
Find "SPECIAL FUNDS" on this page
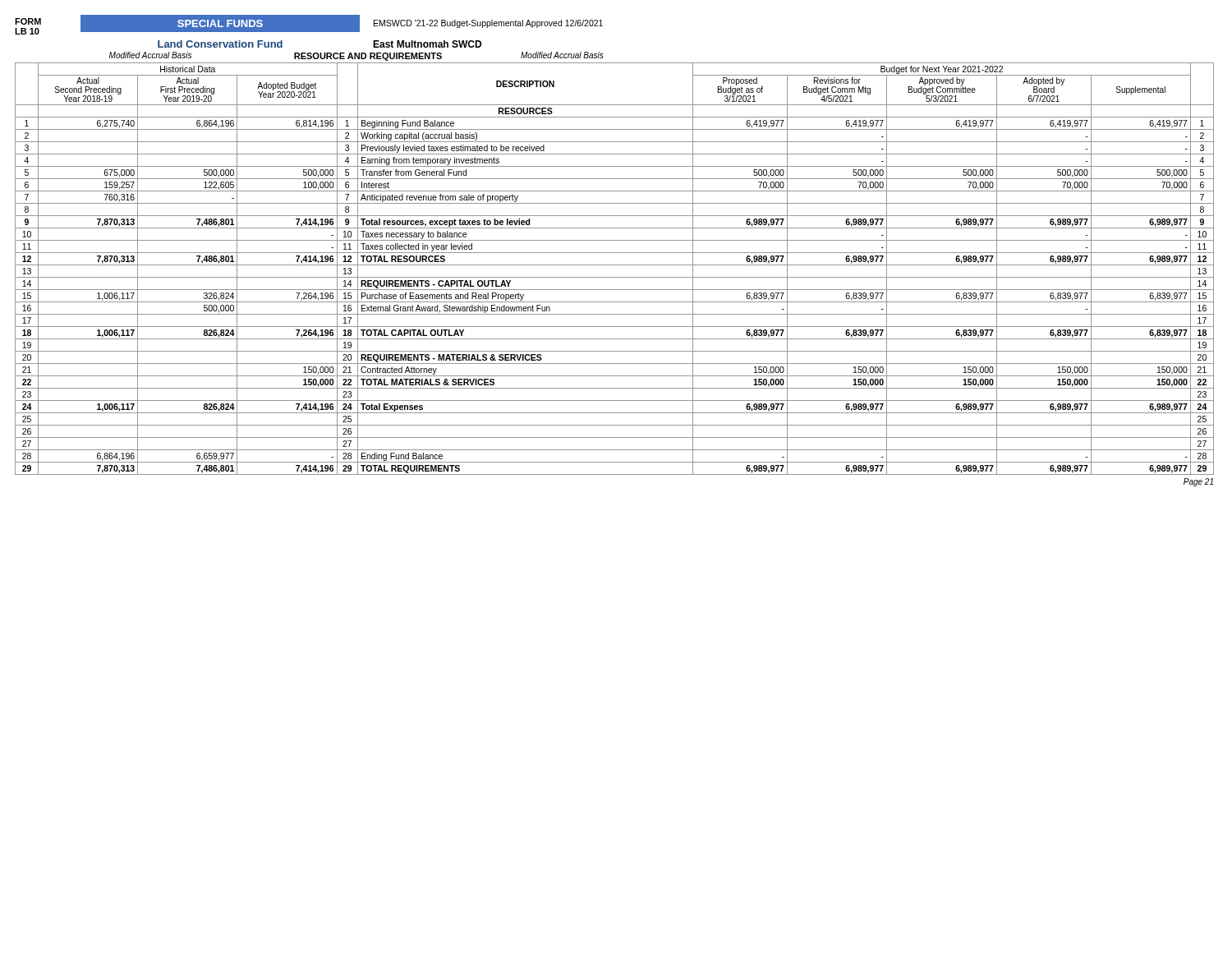(x=220, y=23)
